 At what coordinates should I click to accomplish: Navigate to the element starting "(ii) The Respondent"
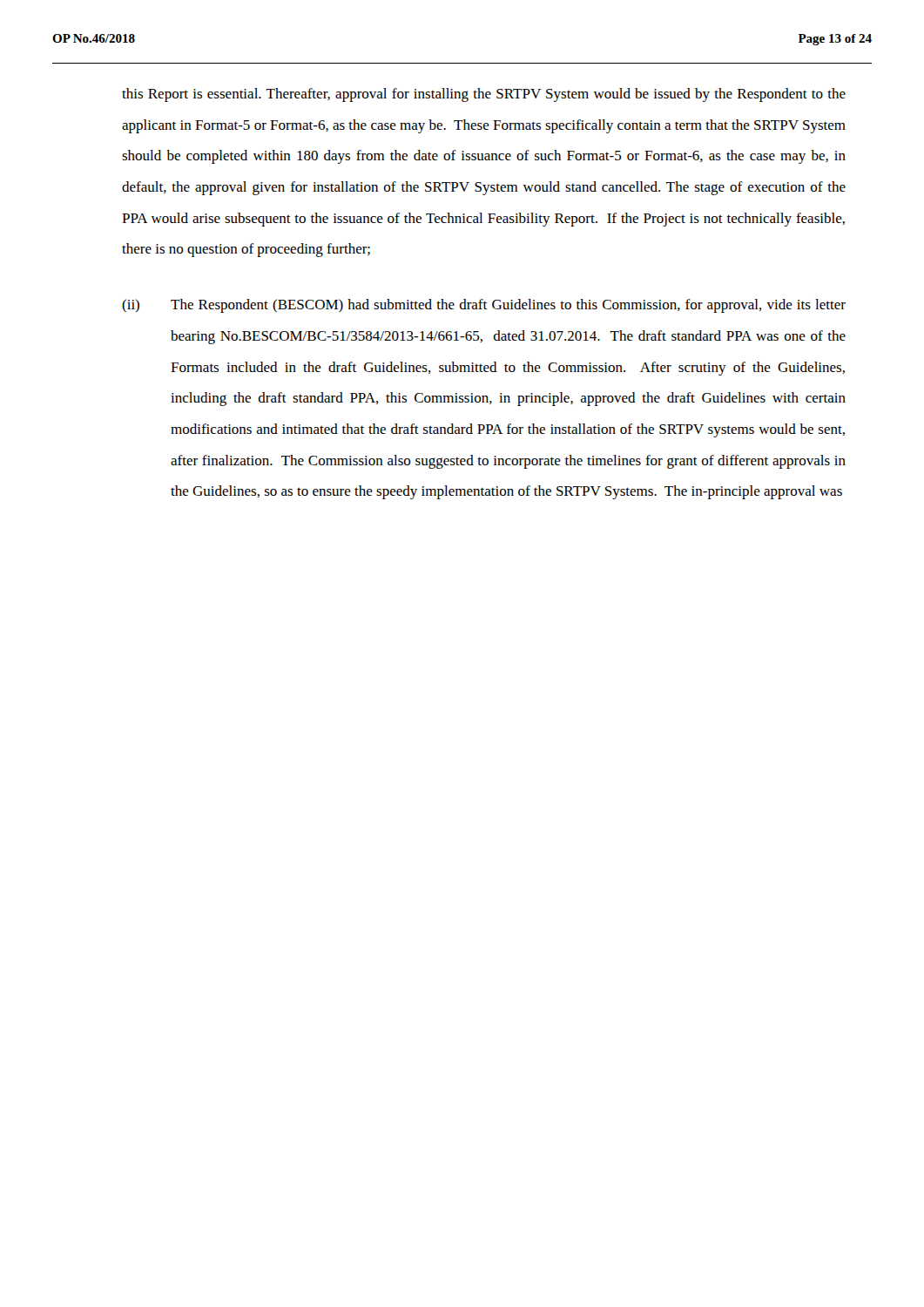484,398
